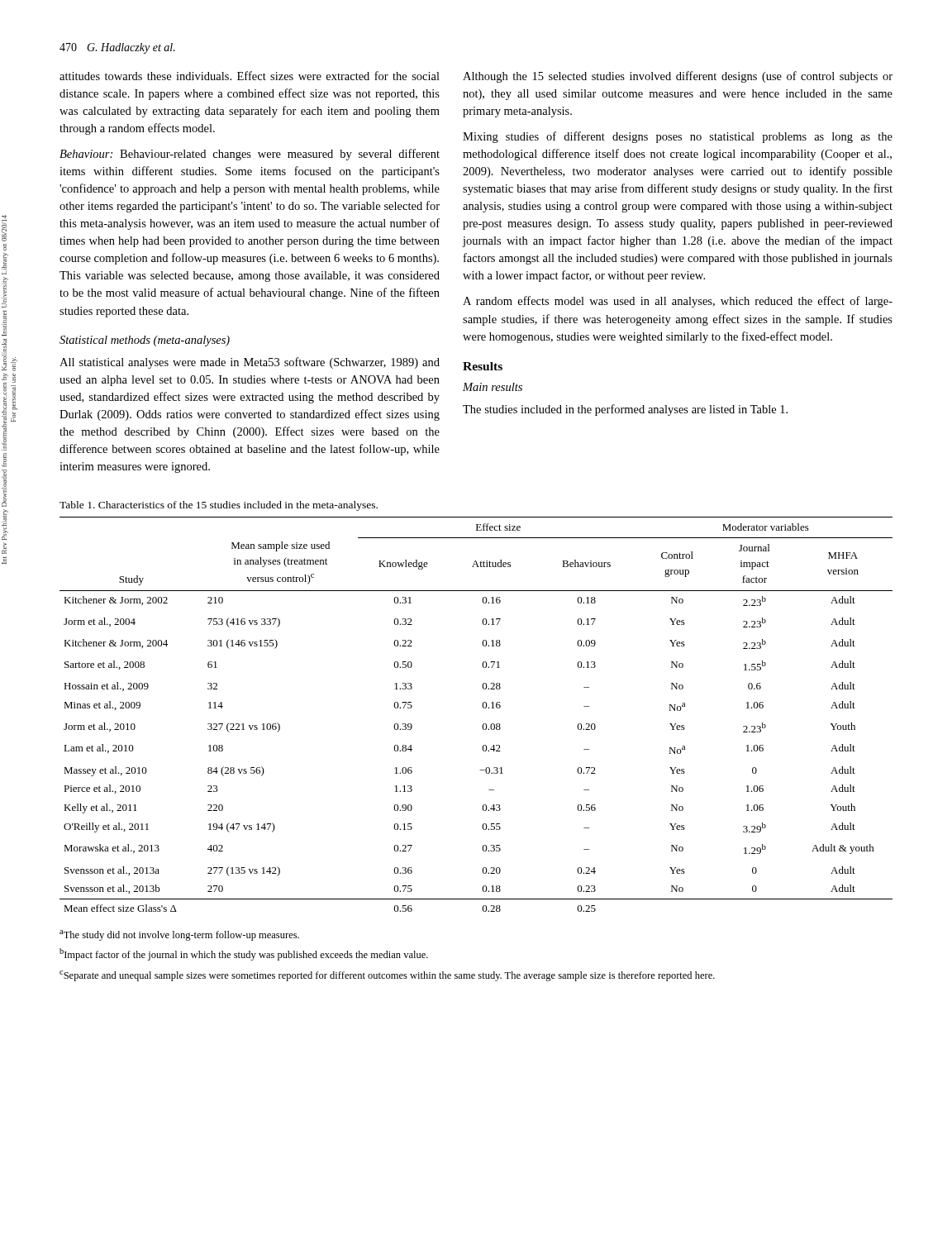Click on the text block with the text "attitudes towards these individuals. Effect sizes were"
952x1240 pixels.
tap(250, 103)
